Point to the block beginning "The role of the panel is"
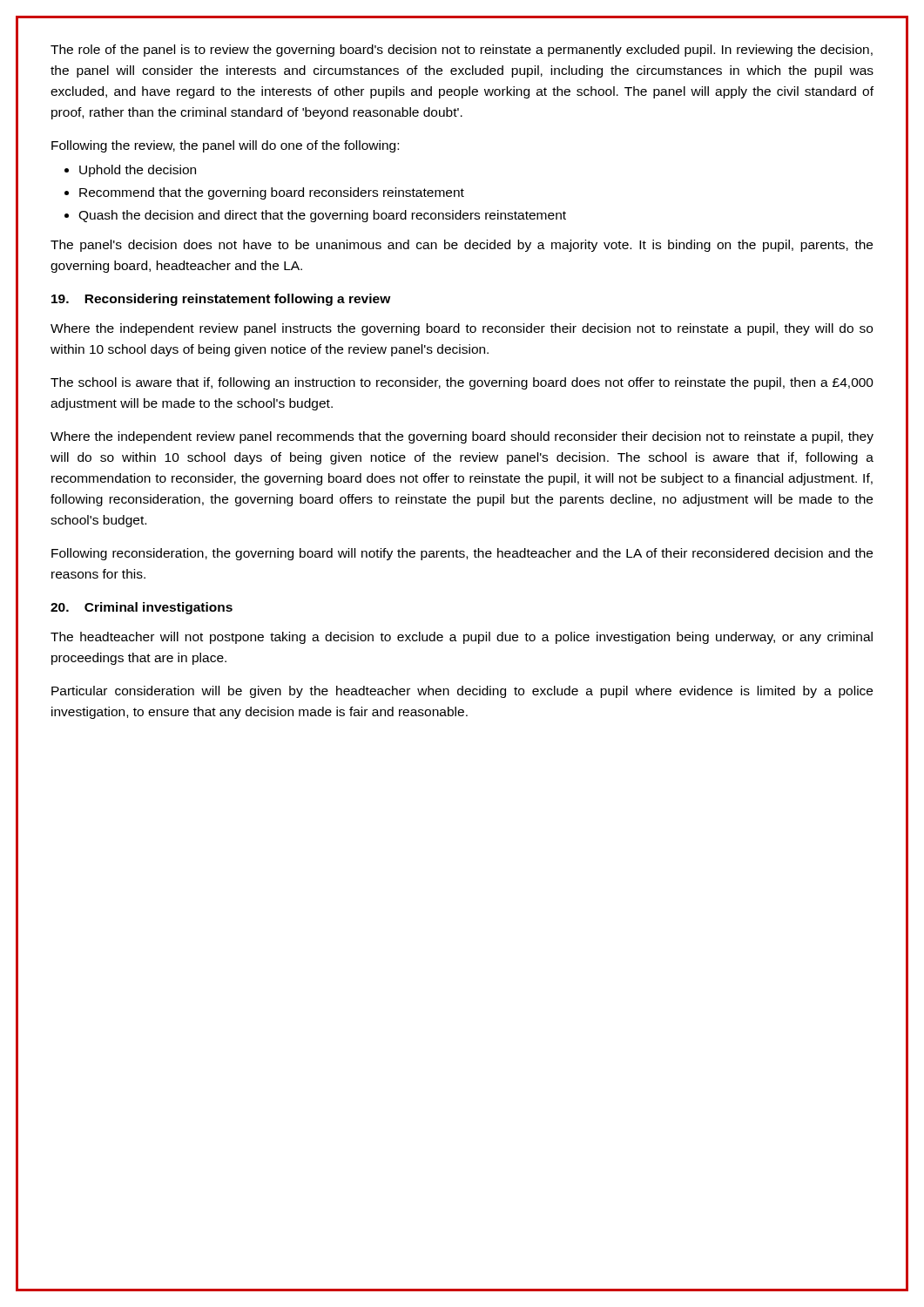924x1307 pixels. pyautogui.click(x=462, y=81)
